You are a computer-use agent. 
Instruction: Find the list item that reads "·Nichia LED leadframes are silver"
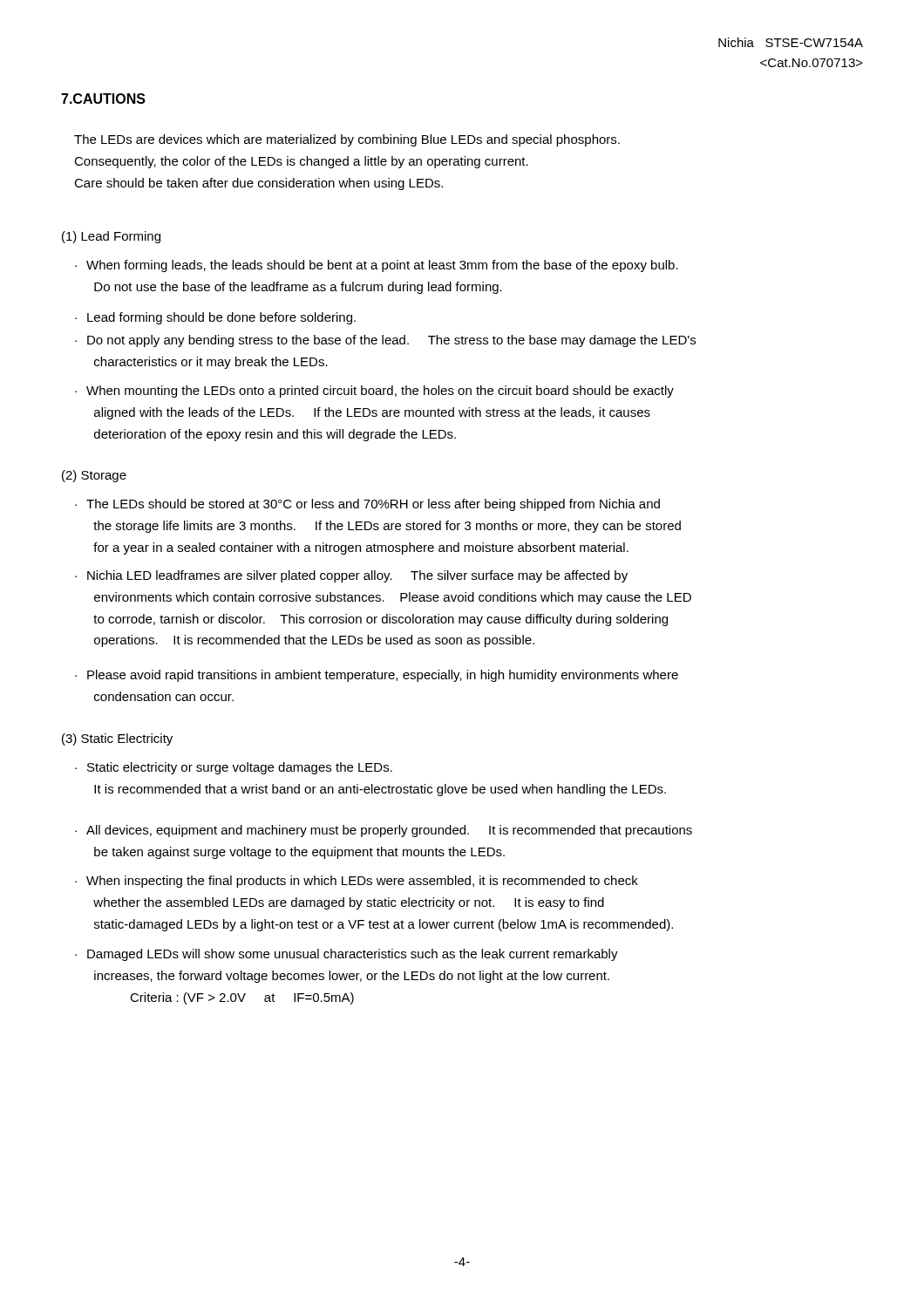[x=459, y=608]
